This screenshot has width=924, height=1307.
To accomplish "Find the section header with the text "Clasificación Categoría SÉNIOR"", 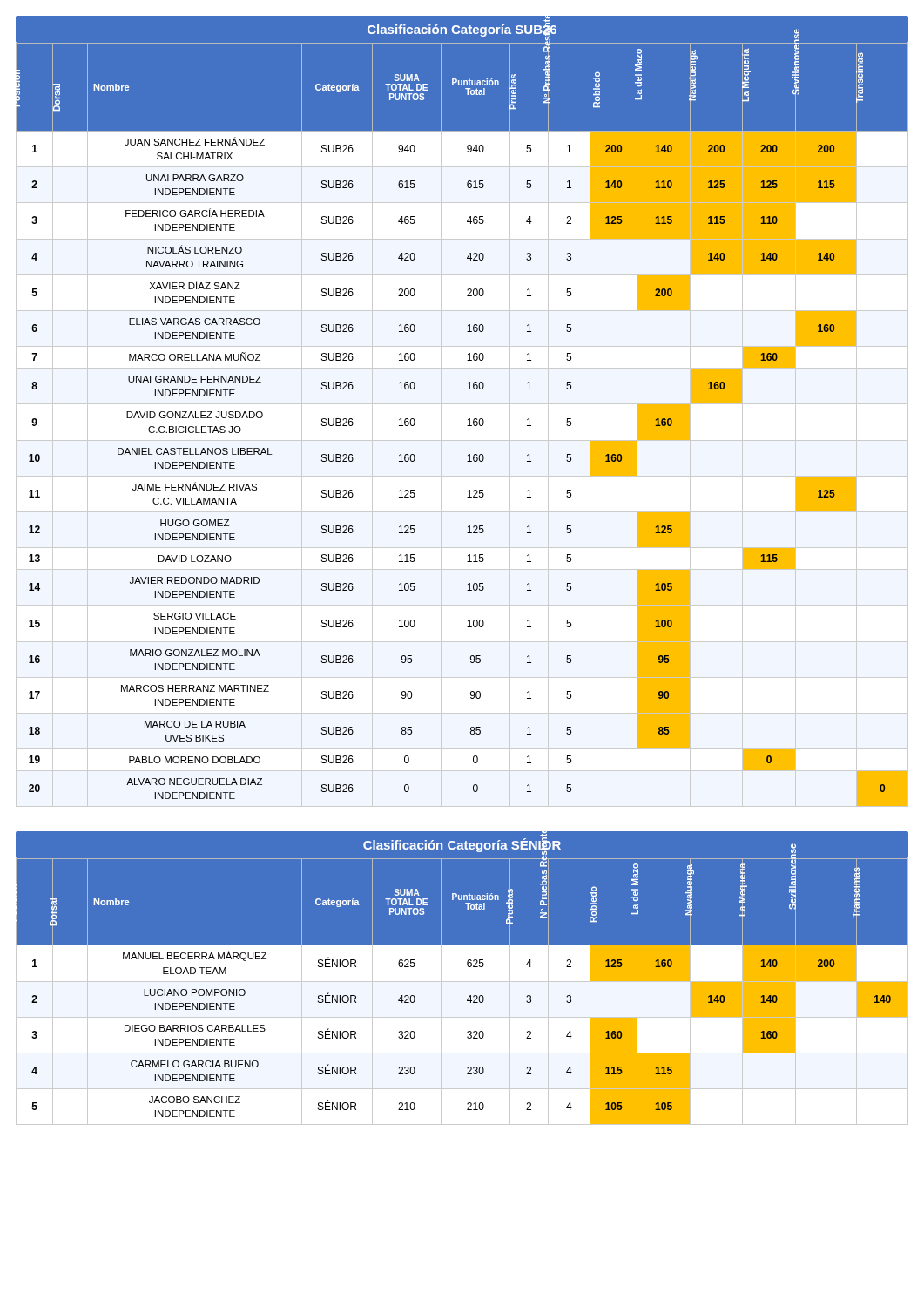I will [x=462, y=845].
